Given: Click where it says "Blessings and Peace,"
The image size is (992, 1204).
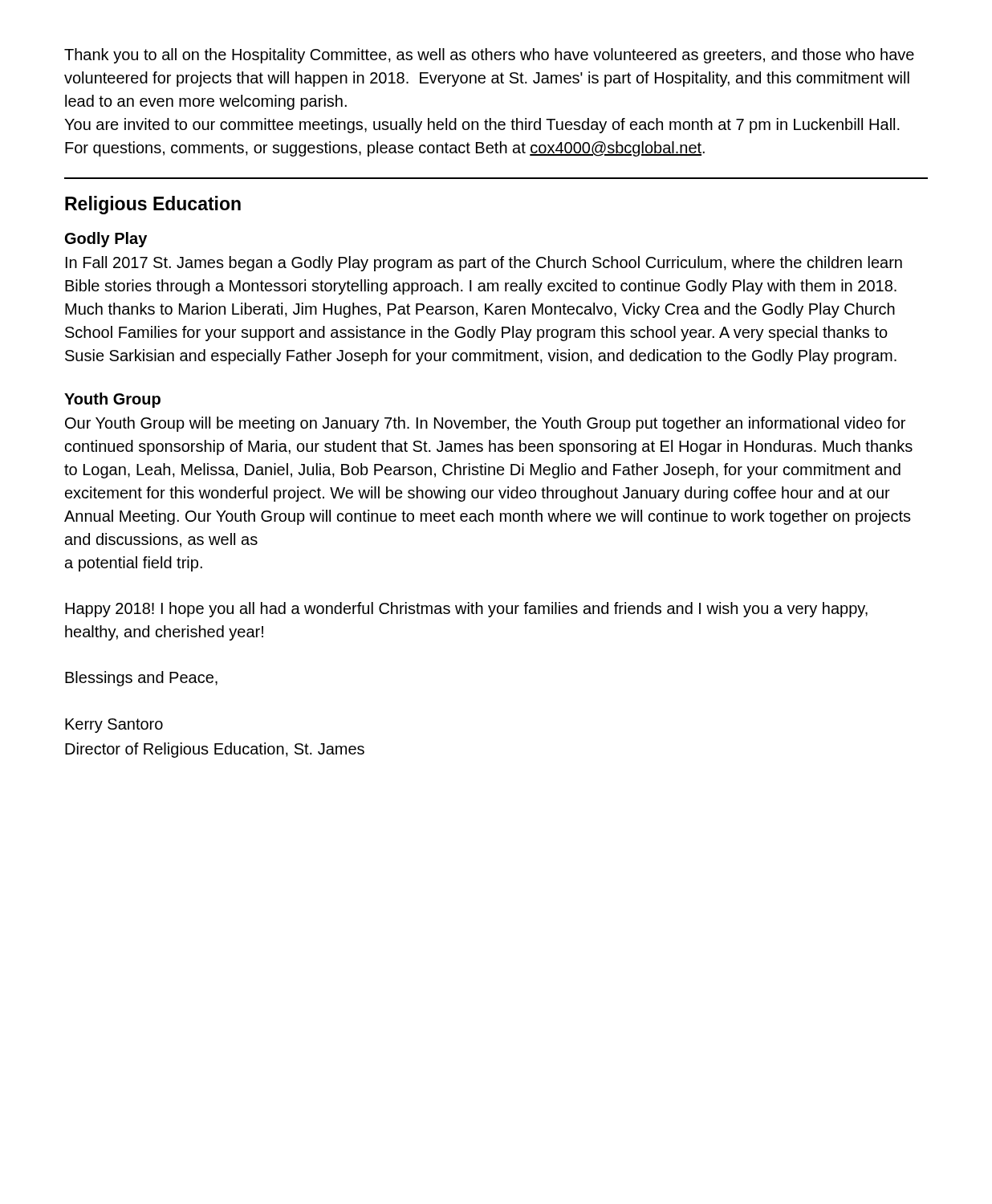Looking at the screenshot, I should pos(141,677).
